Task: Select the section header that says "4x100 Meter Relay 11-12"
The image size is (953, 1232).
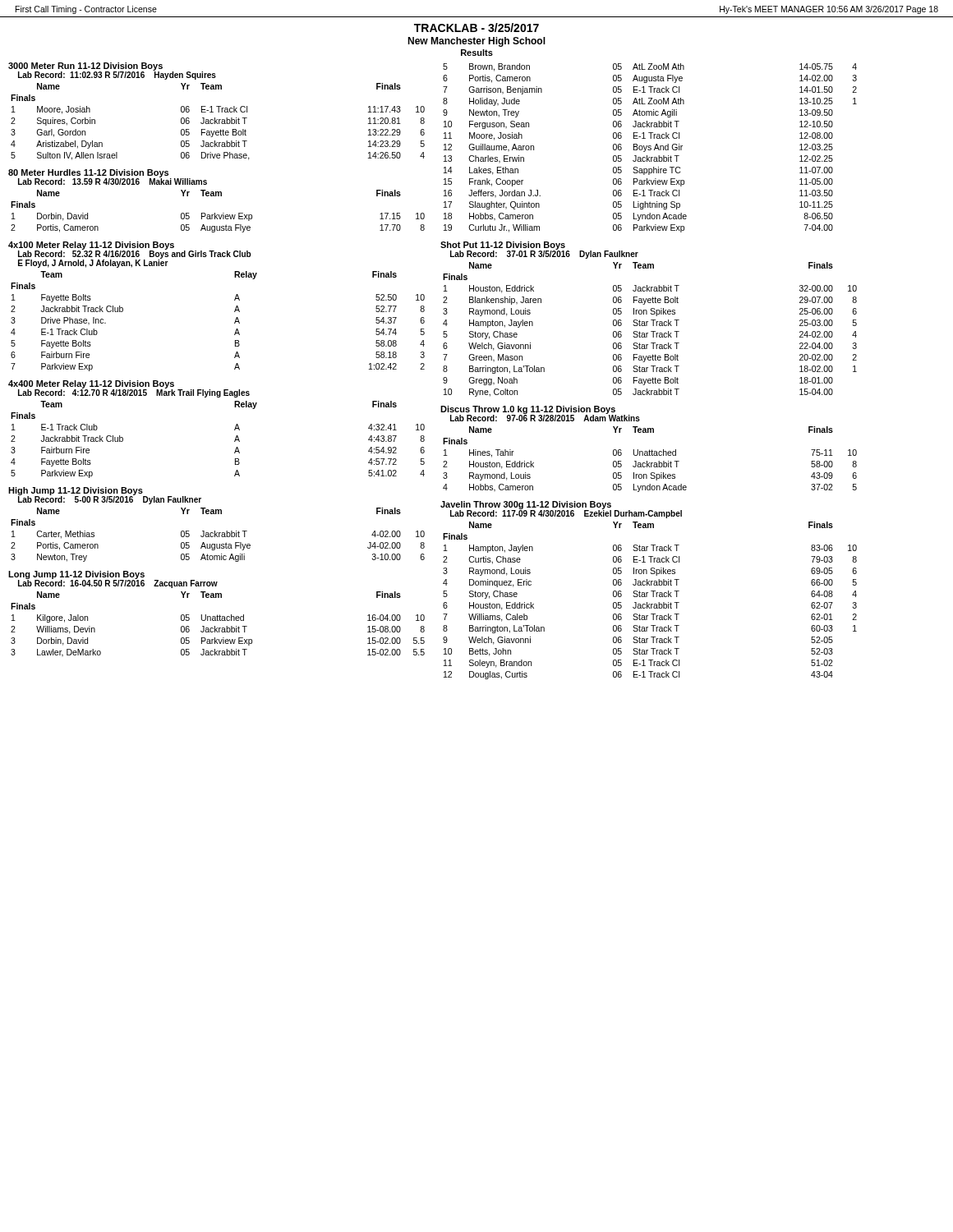Action: 91,245
